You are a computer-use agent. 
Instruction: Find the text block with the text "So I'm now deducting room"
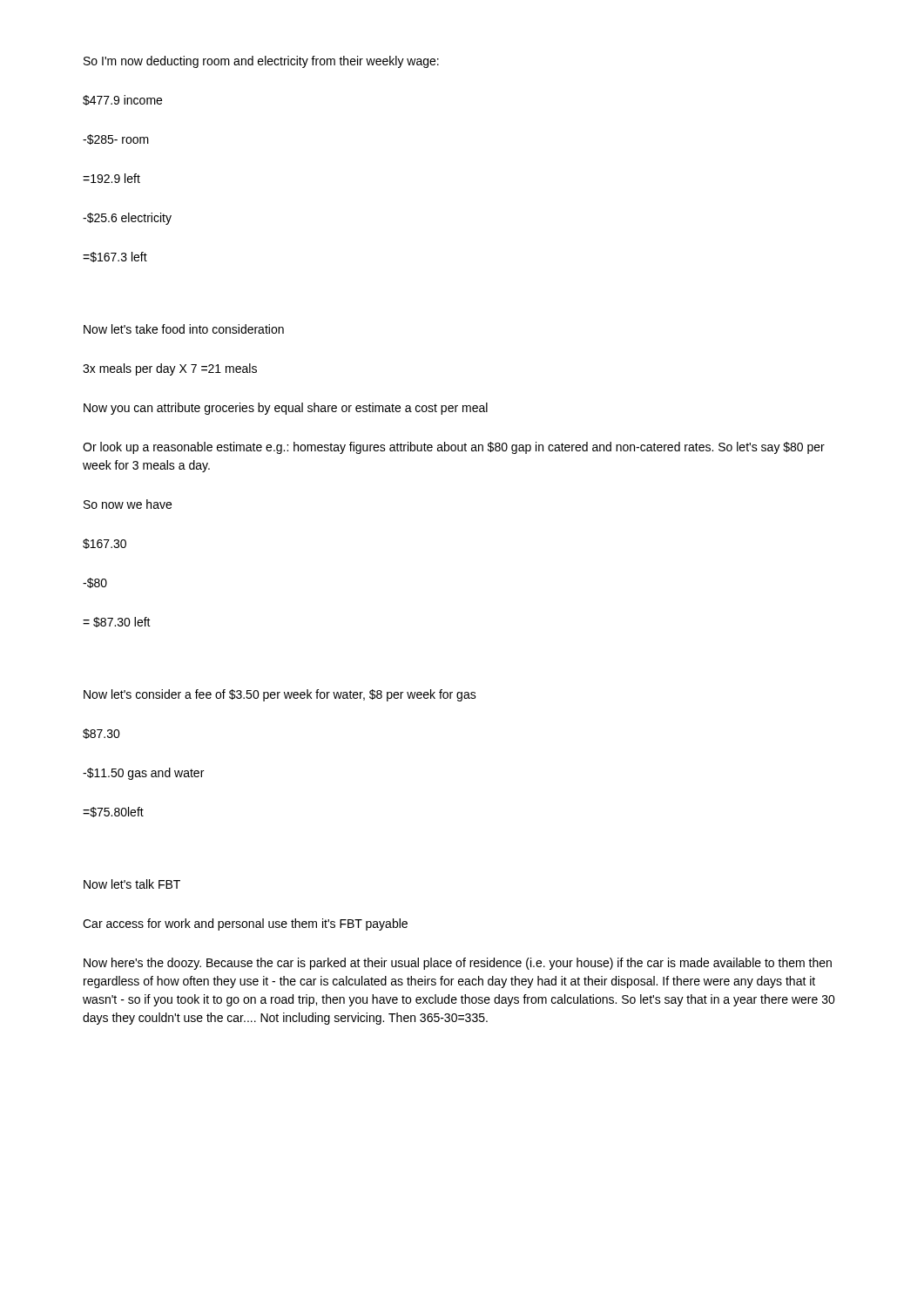[261, 61]
